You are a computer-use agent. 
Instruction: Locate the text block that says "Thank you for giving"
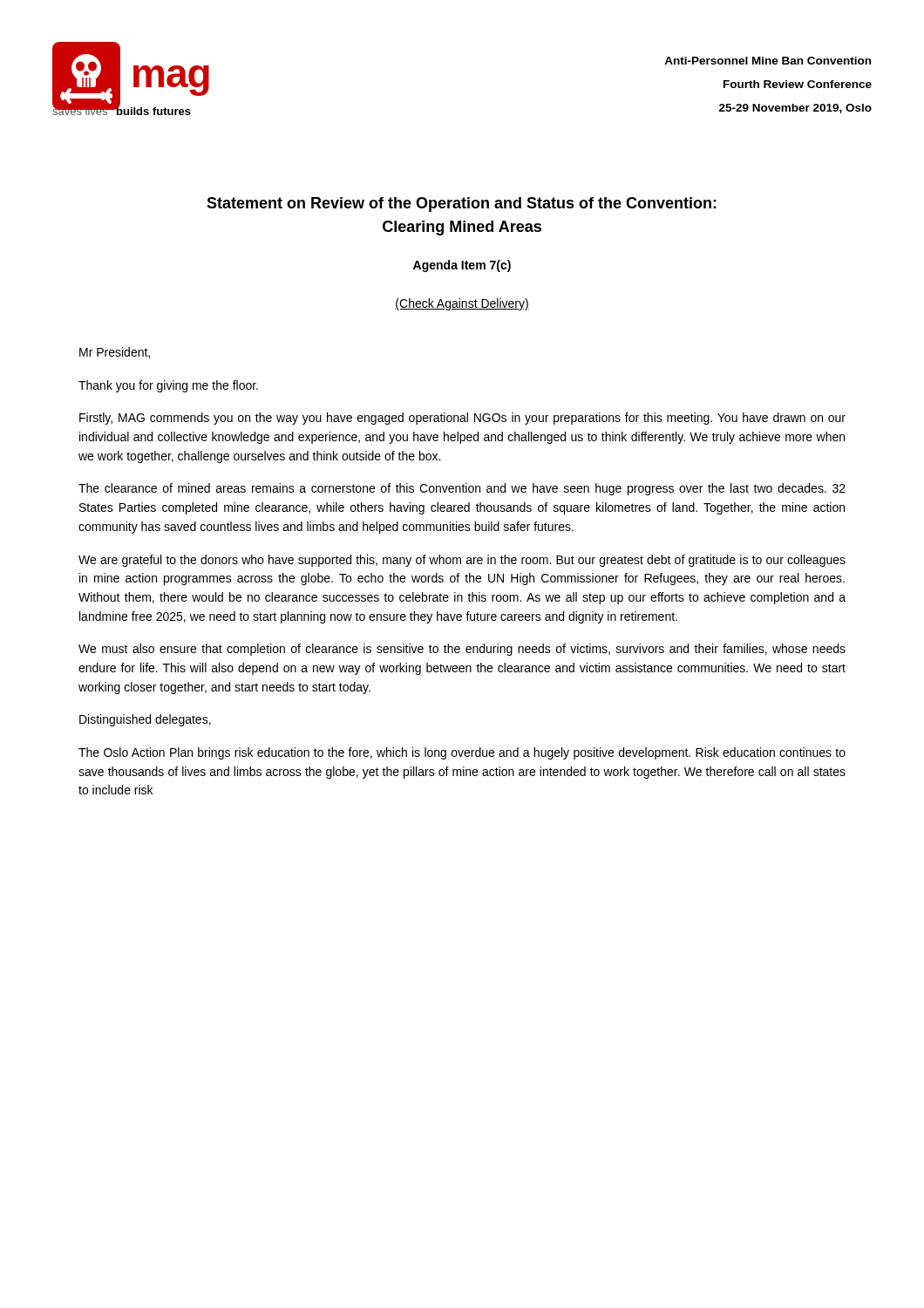click(169, 385)
